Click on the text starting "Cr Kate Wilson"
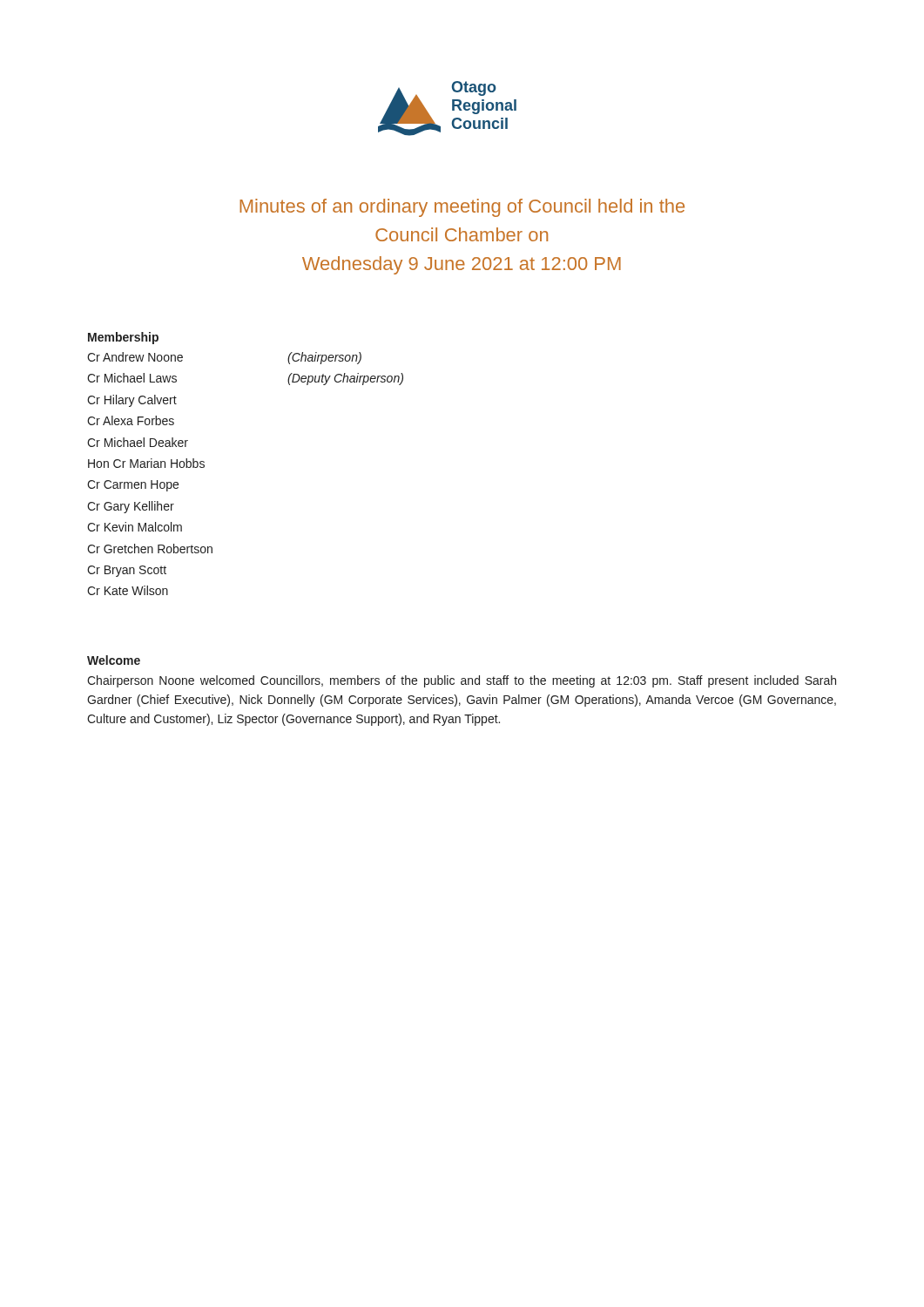 click(128, 591)
